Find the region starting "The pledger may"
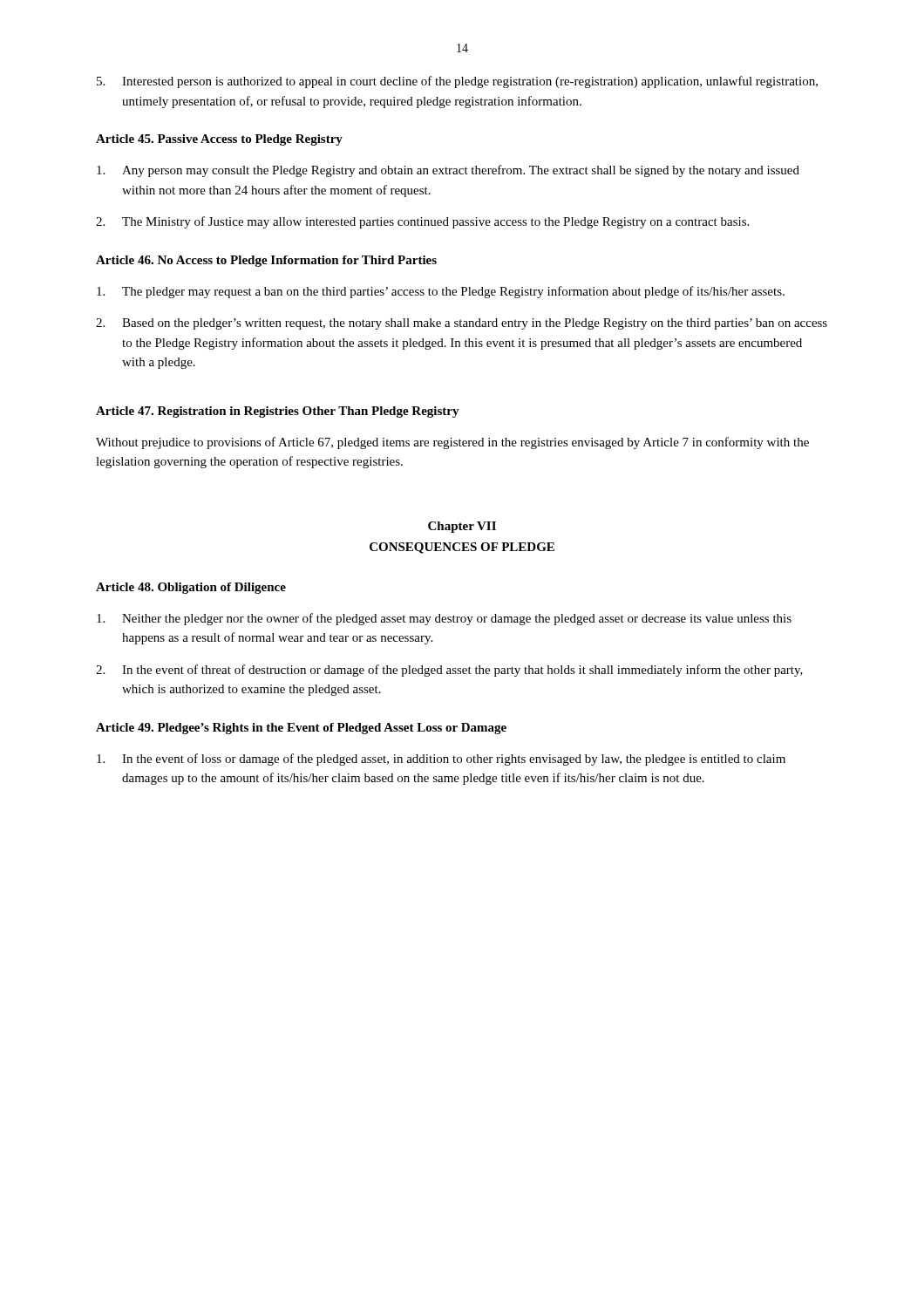 [462, 291]
